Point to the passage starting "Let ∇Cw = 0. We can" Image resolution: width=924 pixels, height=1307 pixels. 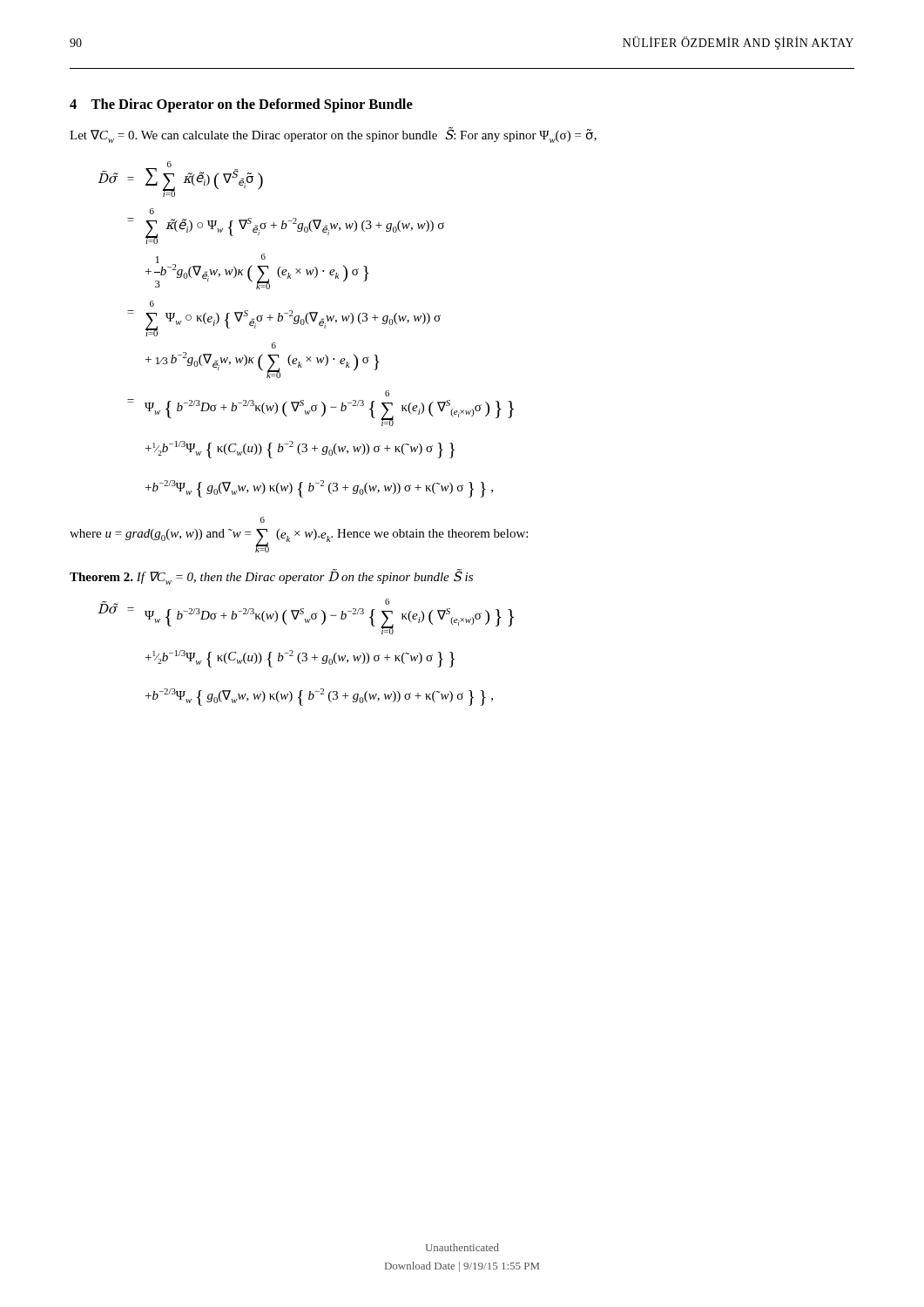(333, 136)
